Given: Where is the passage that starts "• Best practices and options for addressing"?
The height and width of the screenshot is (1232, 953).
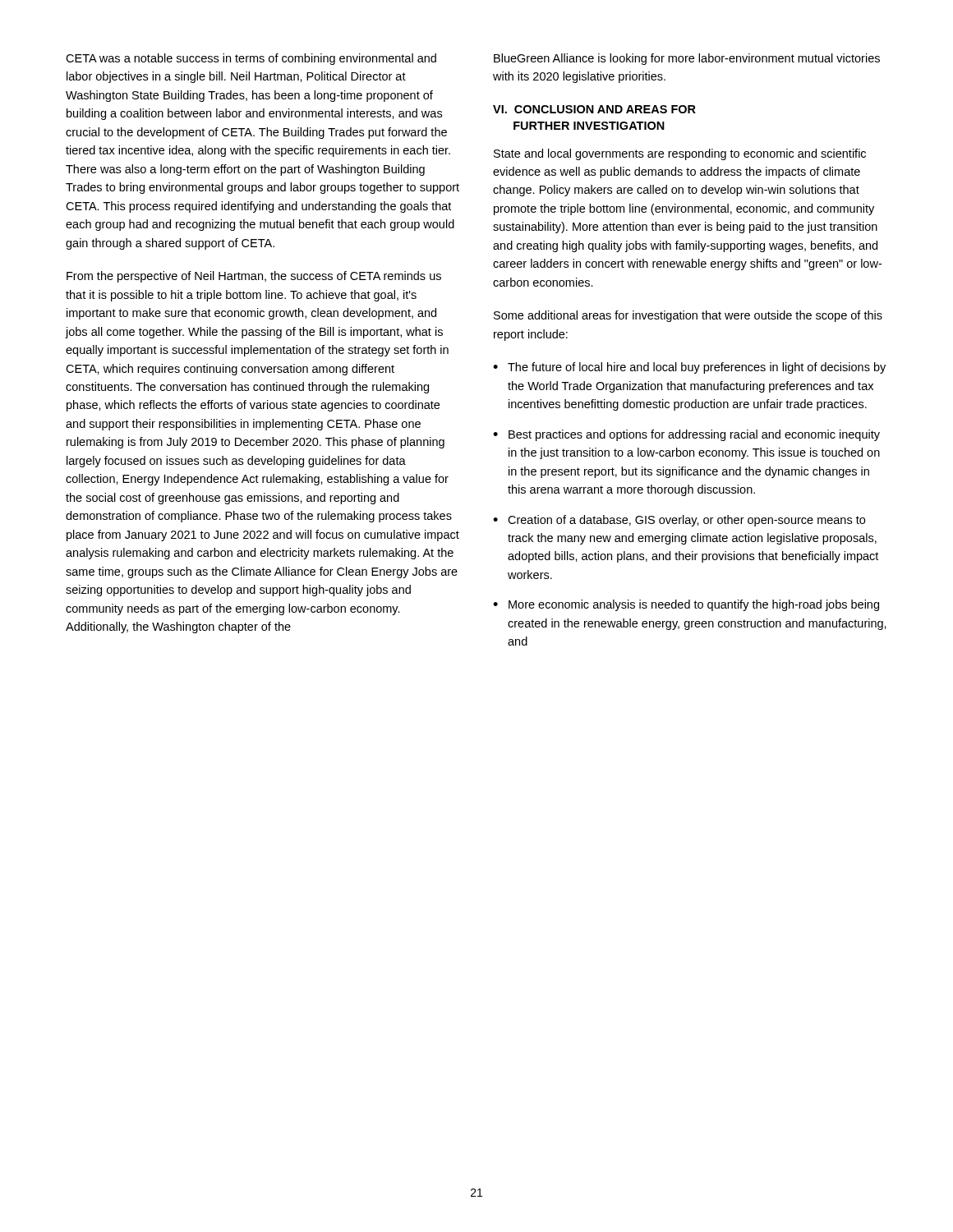Looking at the screenshot, I should [x=690, y=462].
